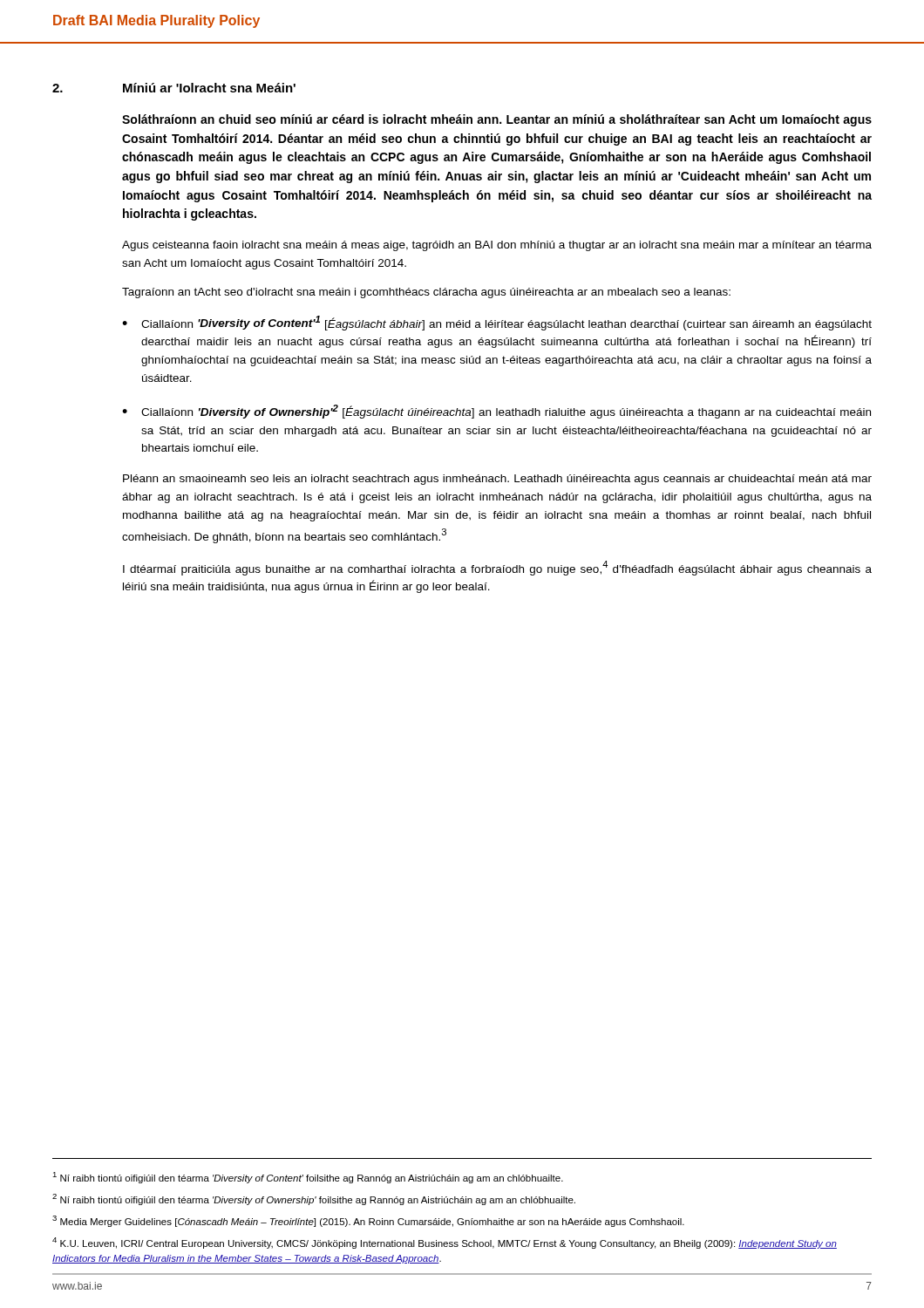Click on the text block with the text "Tagraíonn an tAcht seo d'iolracht"
Image resolution: width=924 pixels, height=1308 pixels.
[427, 292]
